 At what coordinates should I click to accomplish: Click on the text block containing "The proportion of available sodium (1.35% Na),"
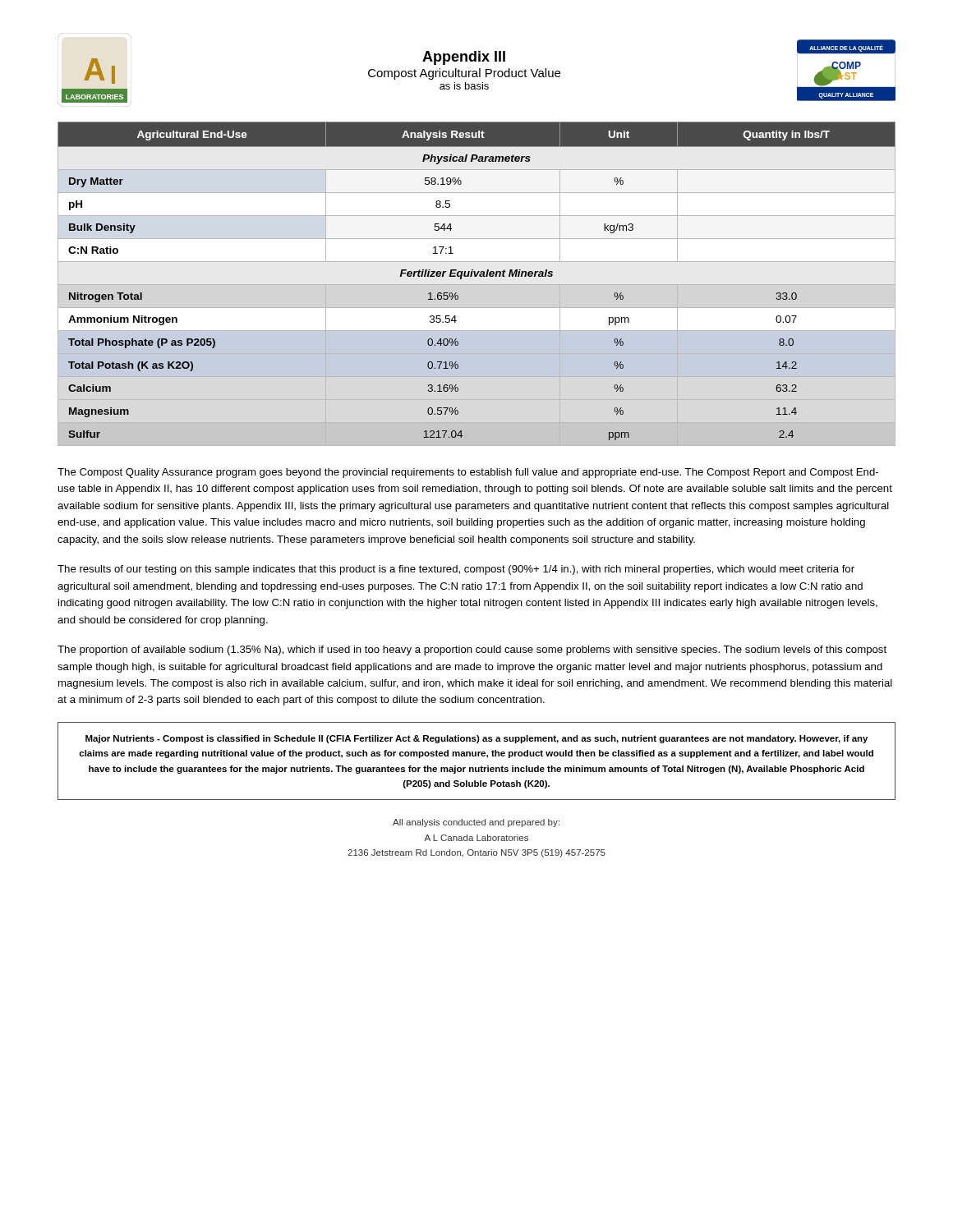[x=475, y=675]
